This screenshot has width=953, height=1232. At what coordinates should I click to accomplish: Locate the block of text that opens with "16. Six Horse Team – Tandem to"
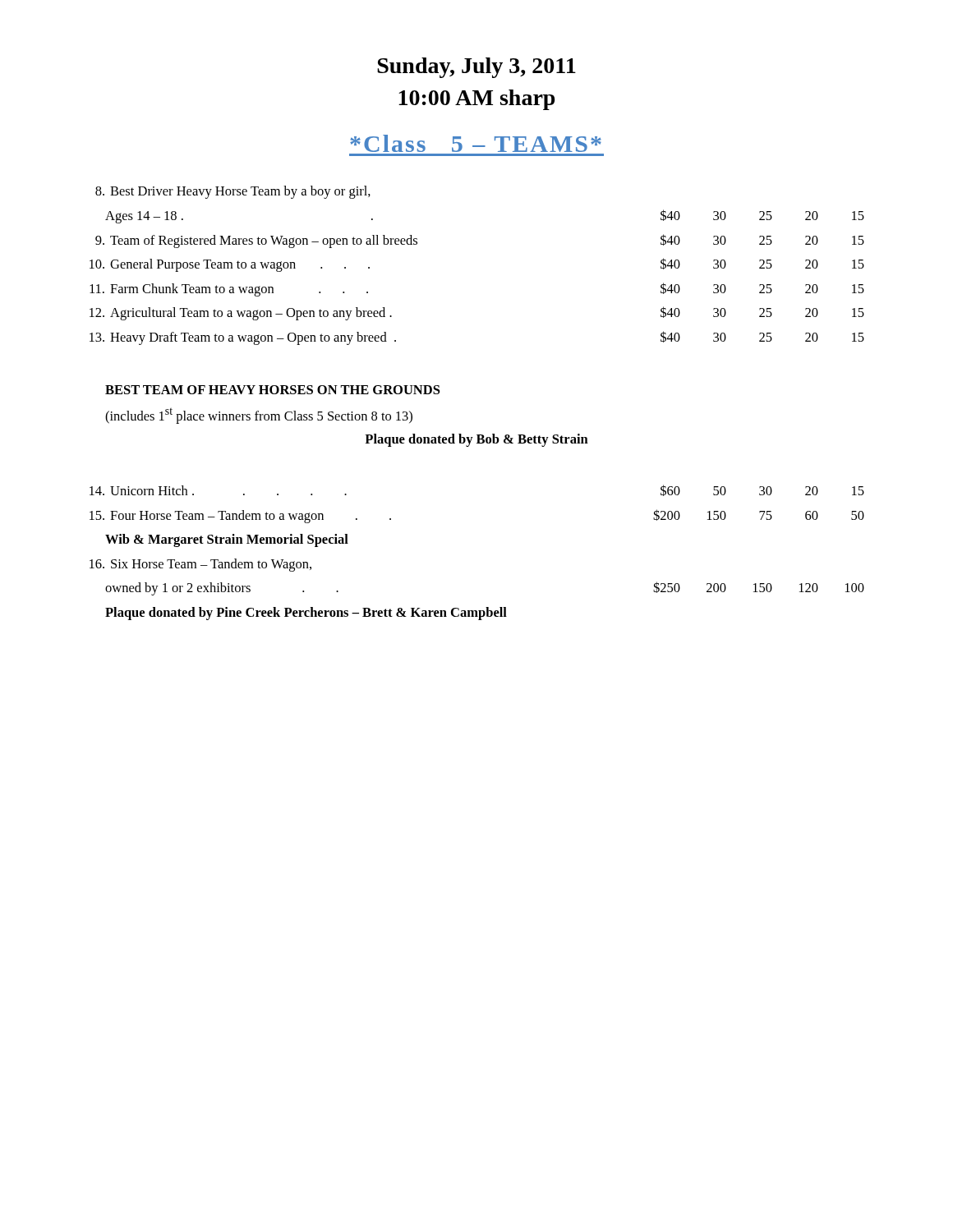click(x=200, y=565)
